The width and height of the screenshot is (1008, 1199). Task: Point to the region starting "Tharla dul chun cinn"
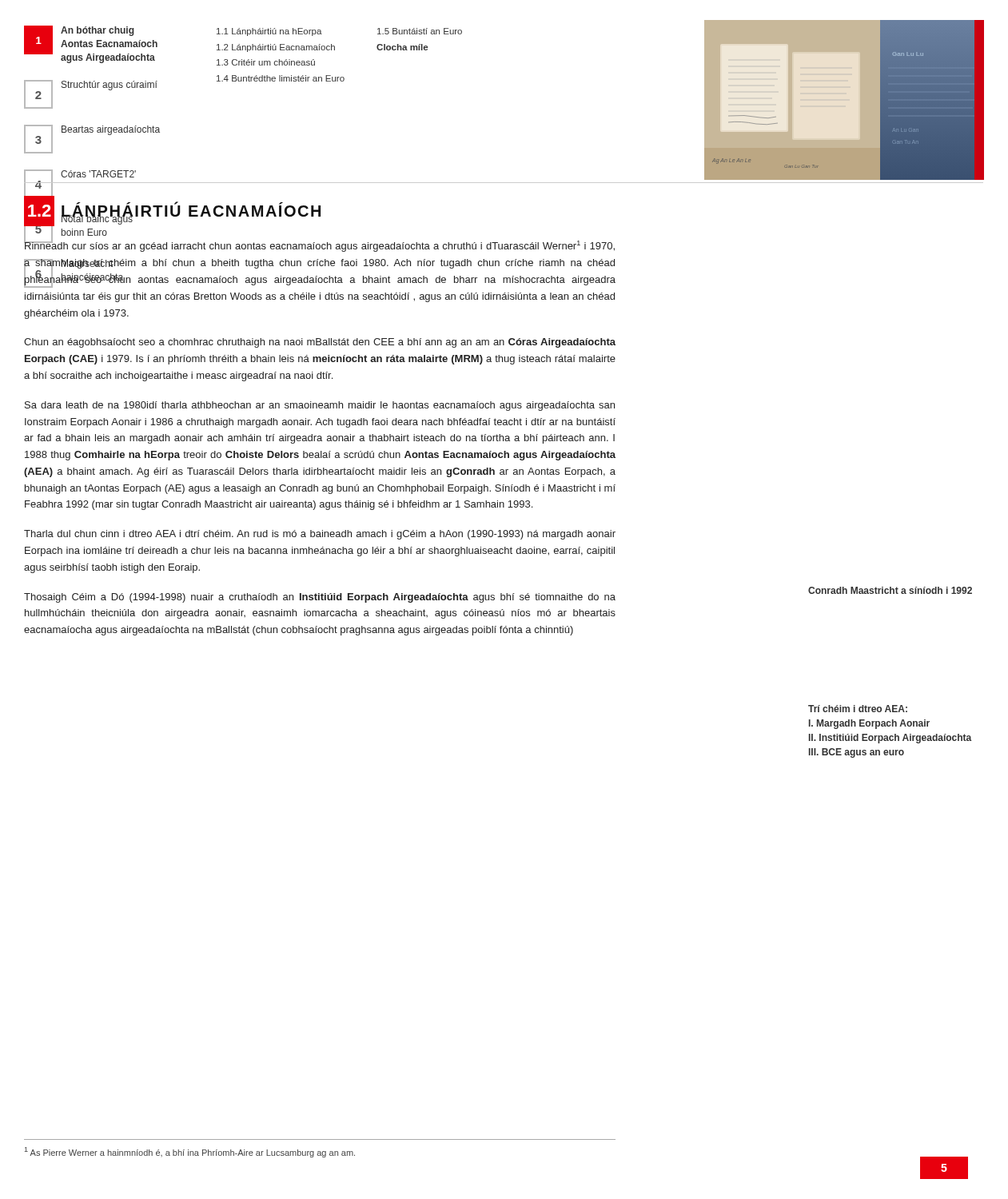point(320,550)
